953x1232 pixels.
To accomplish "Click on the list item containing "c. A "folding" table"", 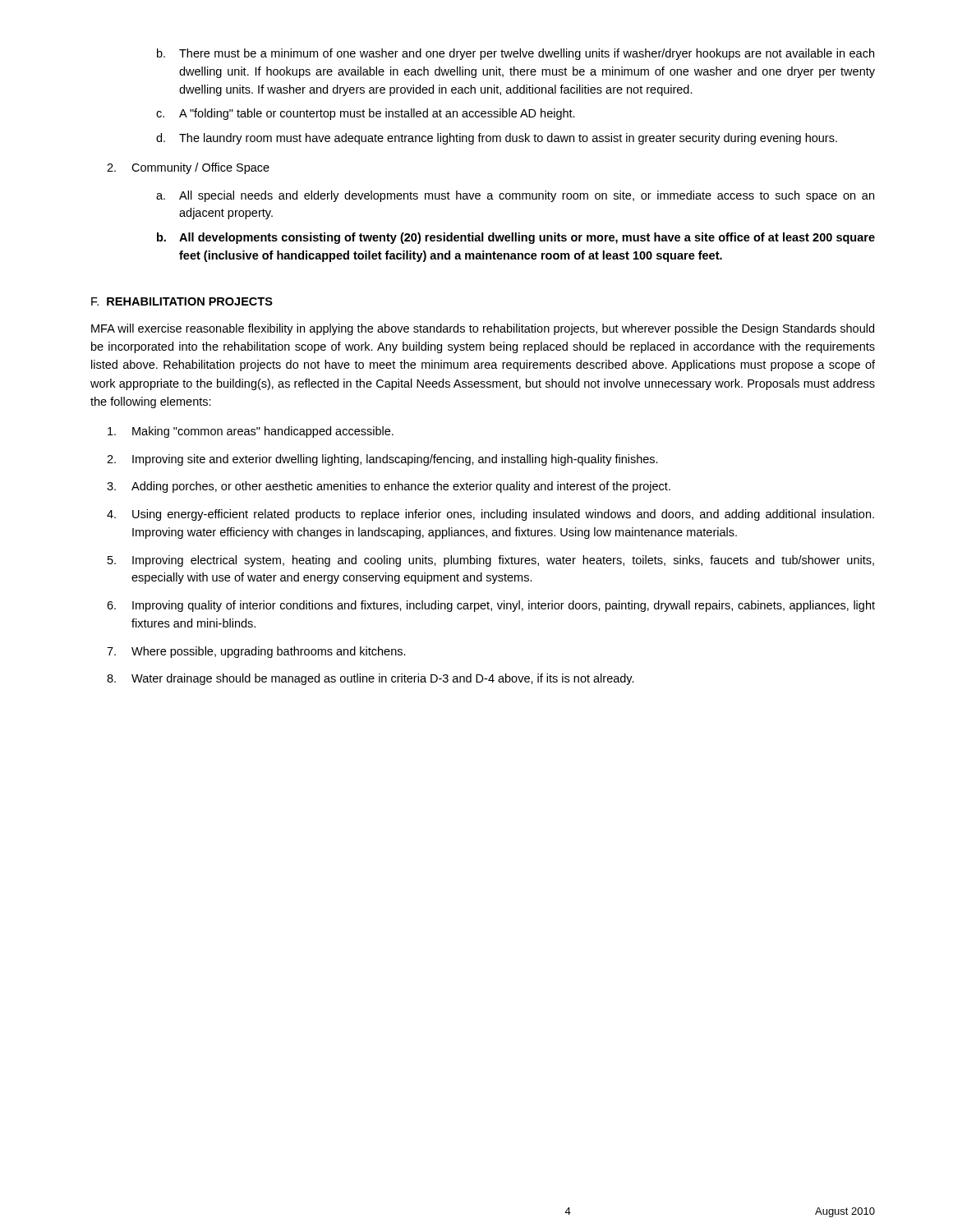I will [x=516, y=114].
